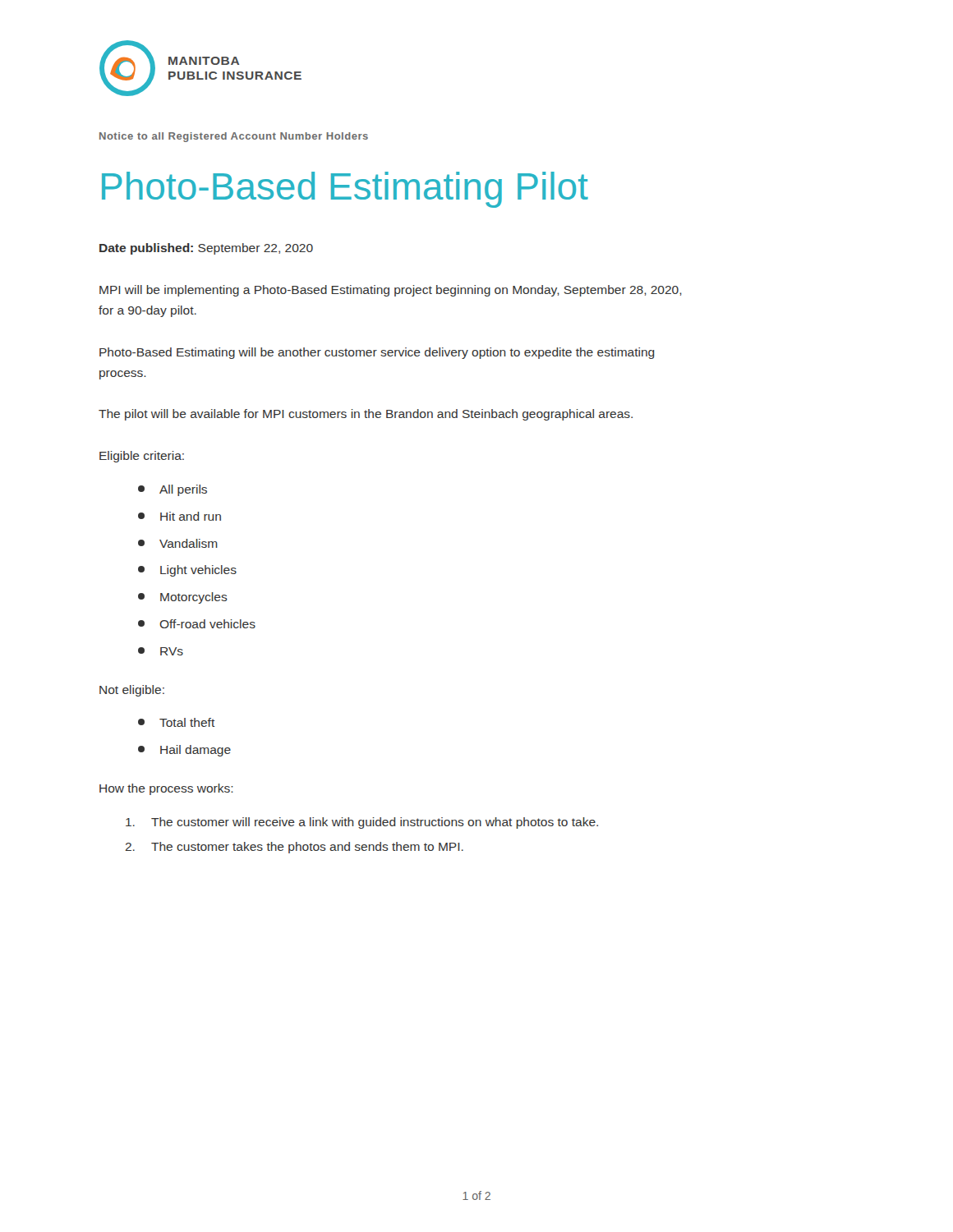Locate the logo
Viewport: 953px width, 1232px height.
(x=476, y=61)
